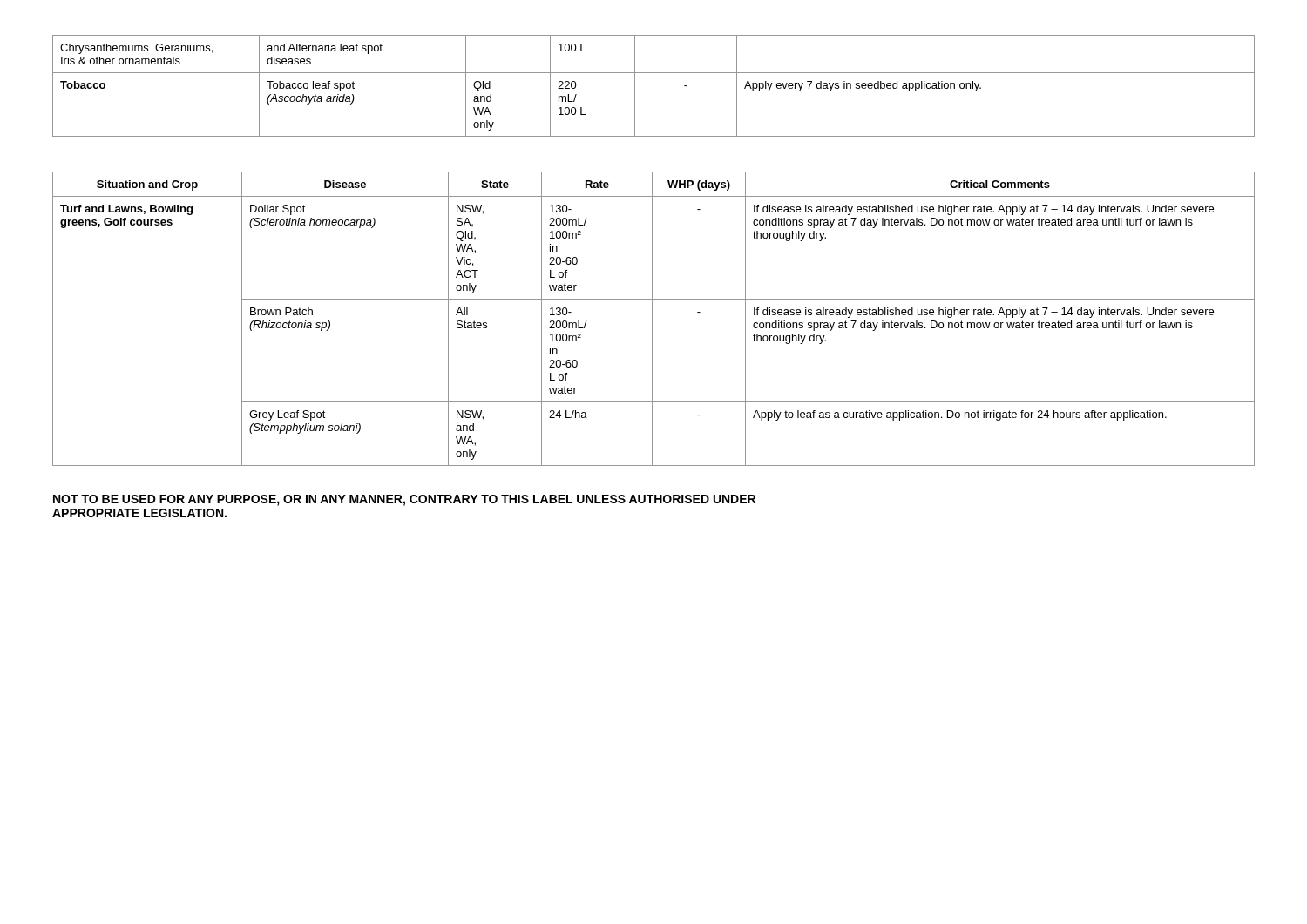
Task: Select the text block that says "NOT TO BE USED"
Action: click(404, 506)
